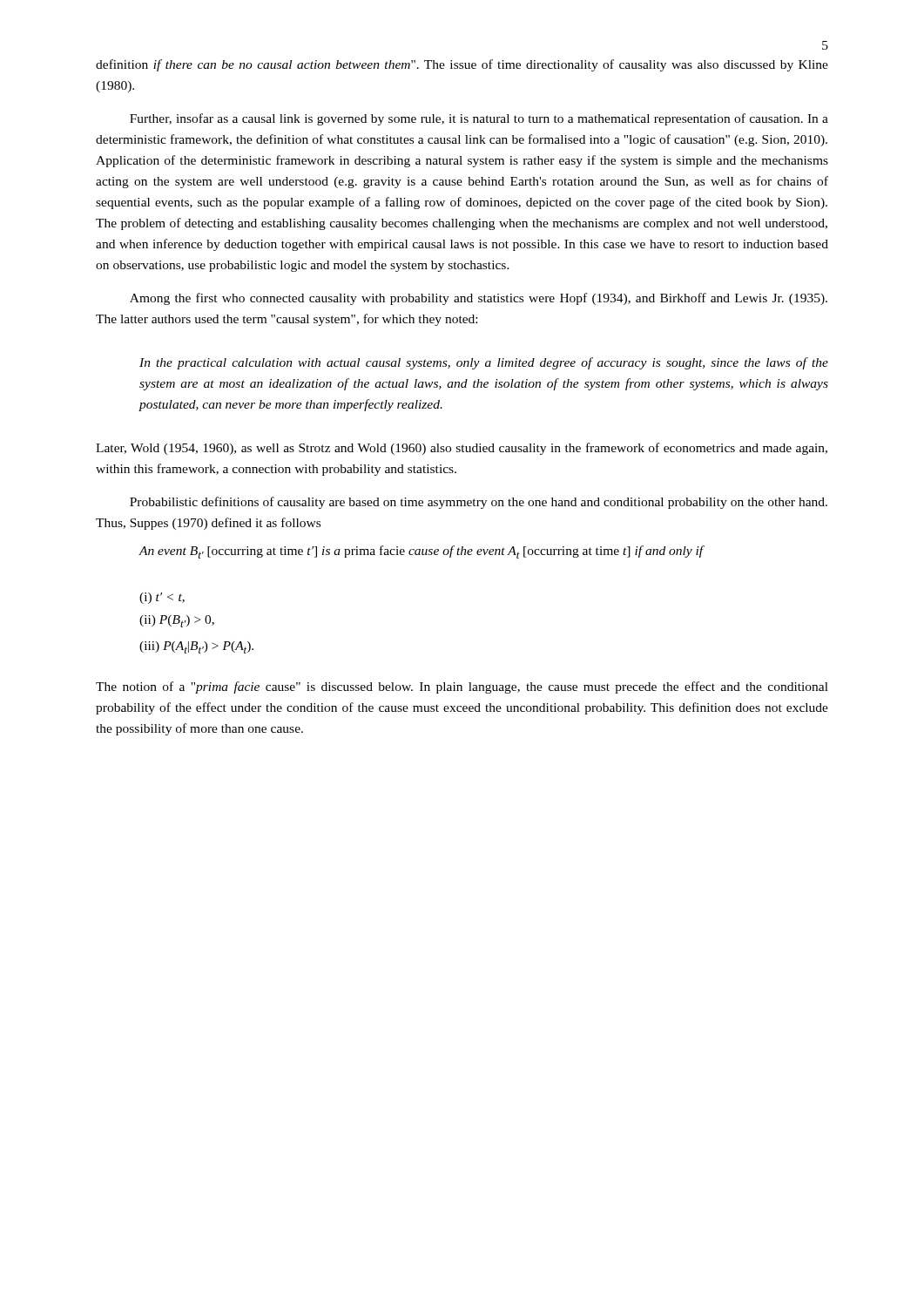Click on the text block that says "definition if there can be no causal action"
924x1307 pixels.
pos(462,75)
